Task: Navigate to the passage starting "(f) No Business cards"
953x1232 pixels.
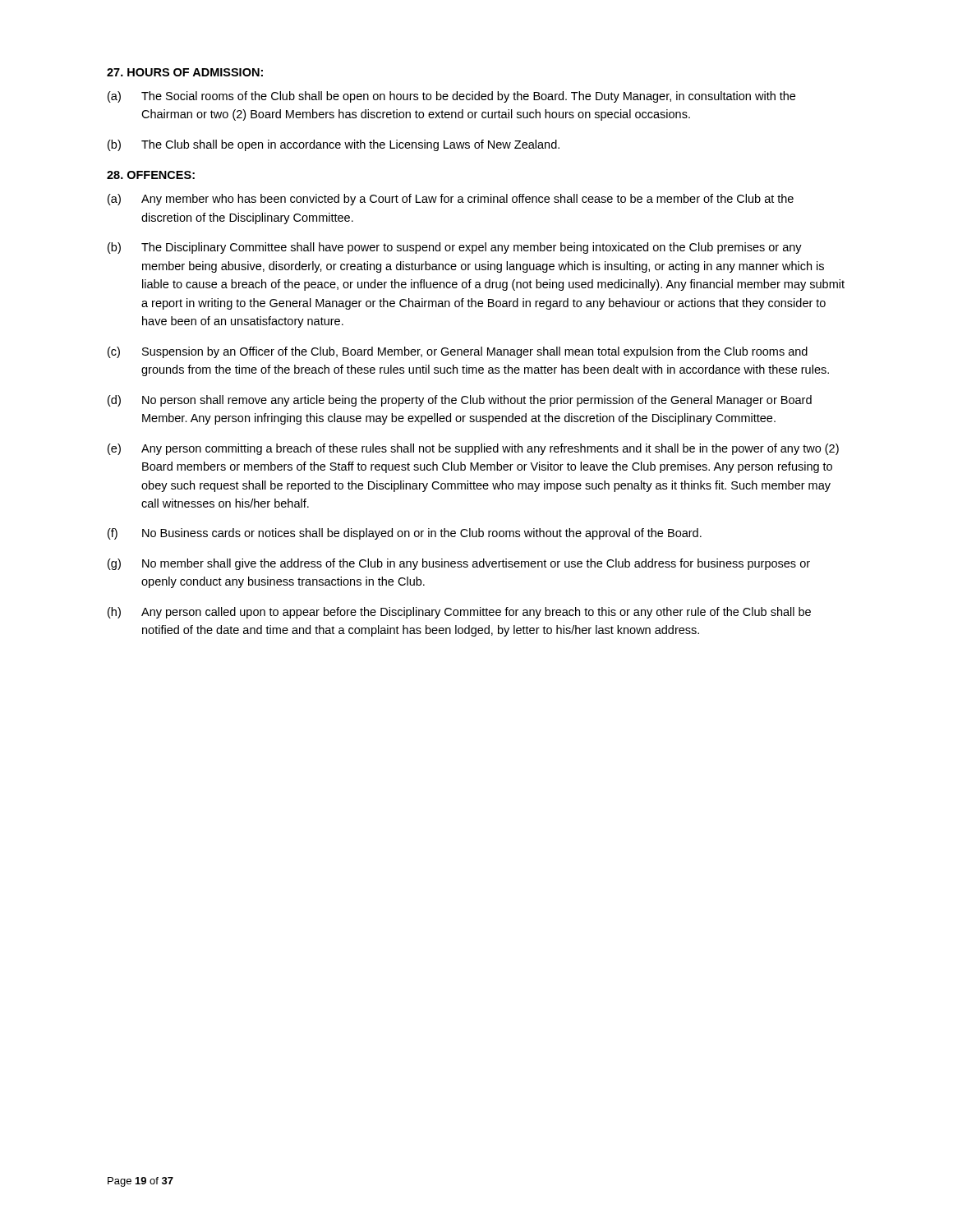Action: 476,534
